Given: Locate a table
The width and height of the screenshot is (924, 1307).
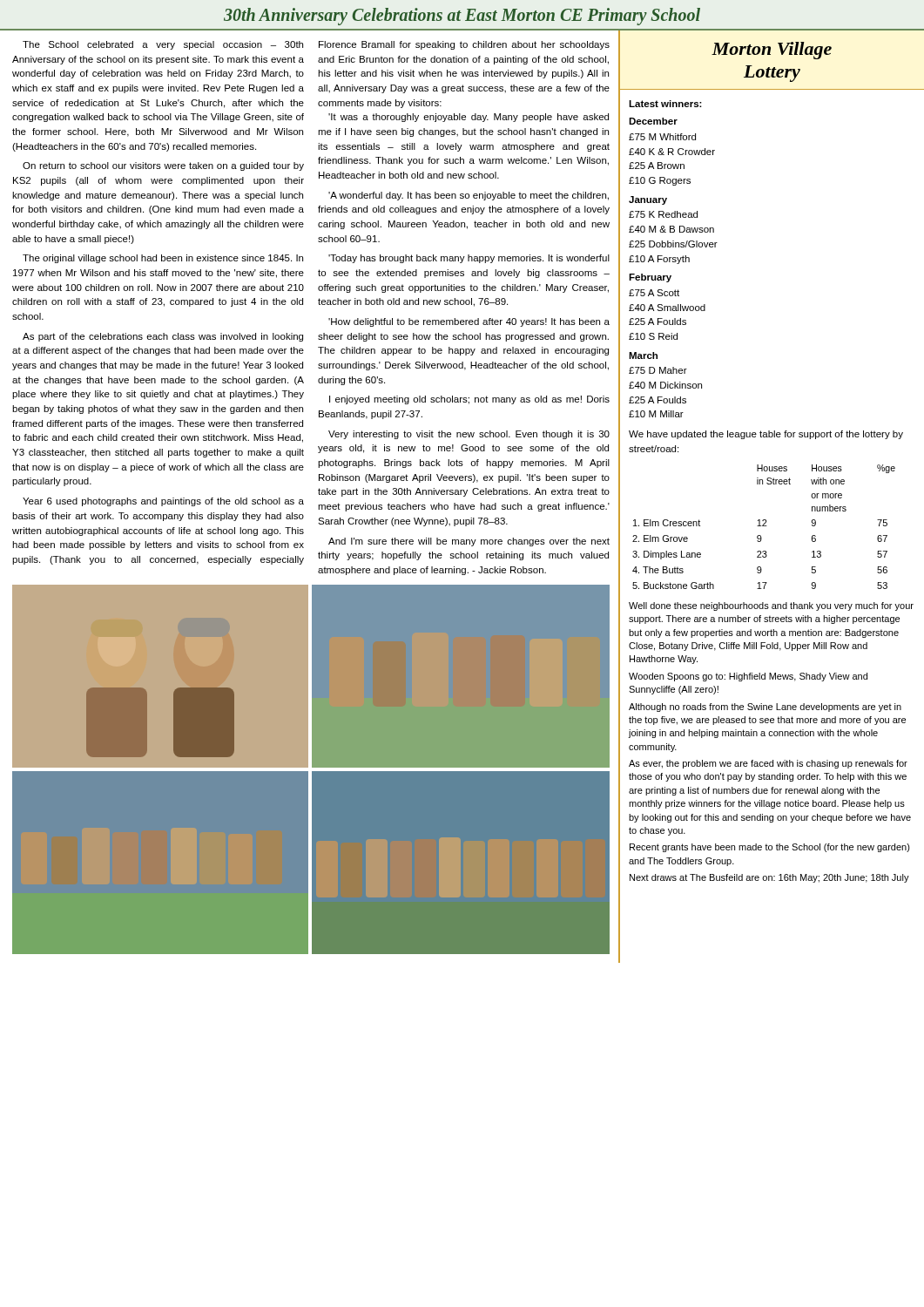Looking at the screenshot, I should pyautogui.click(x=772, y=528).
